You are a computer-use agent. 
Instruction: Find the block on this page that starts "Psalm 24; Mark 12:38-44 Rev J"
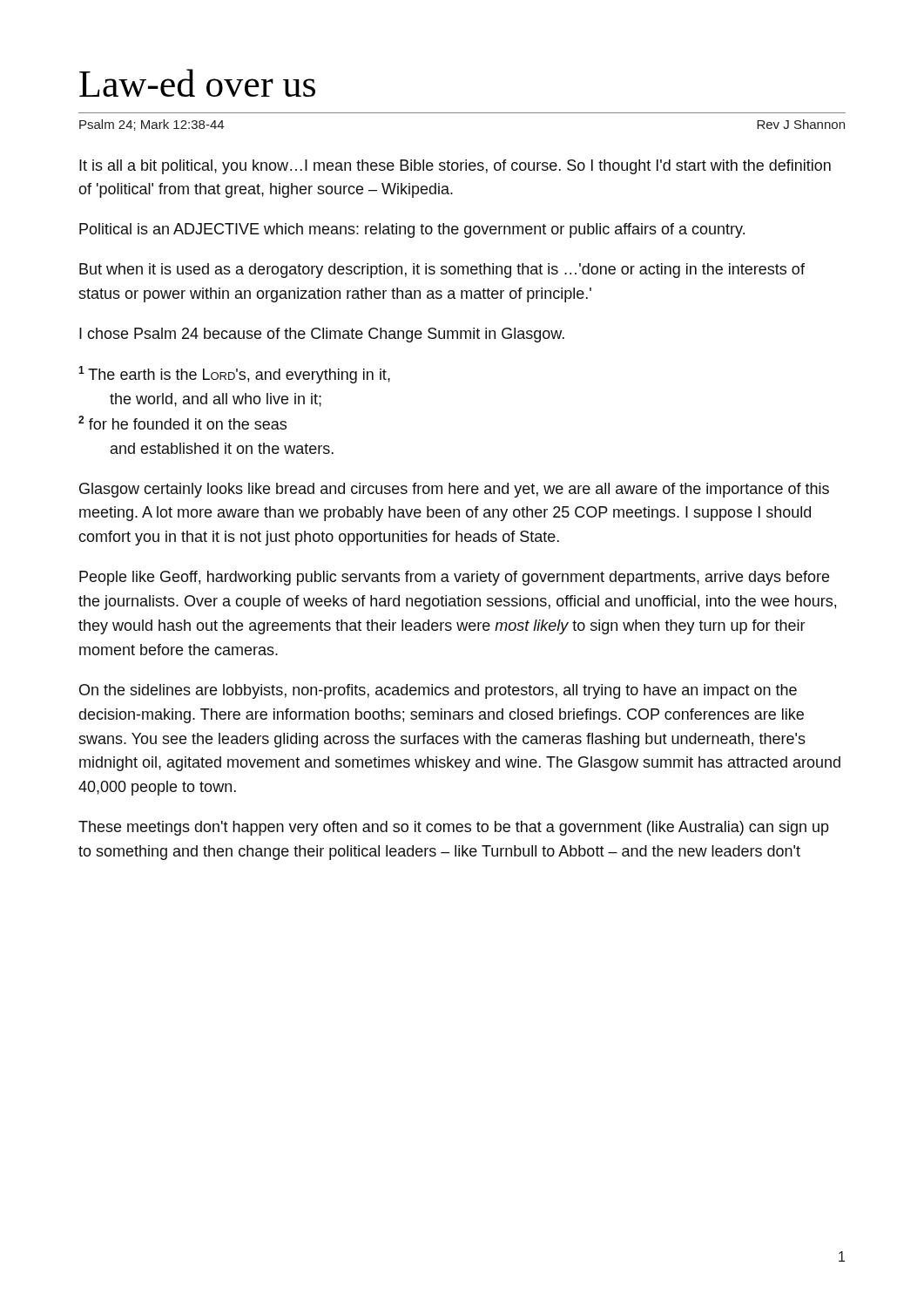(145, 126)
